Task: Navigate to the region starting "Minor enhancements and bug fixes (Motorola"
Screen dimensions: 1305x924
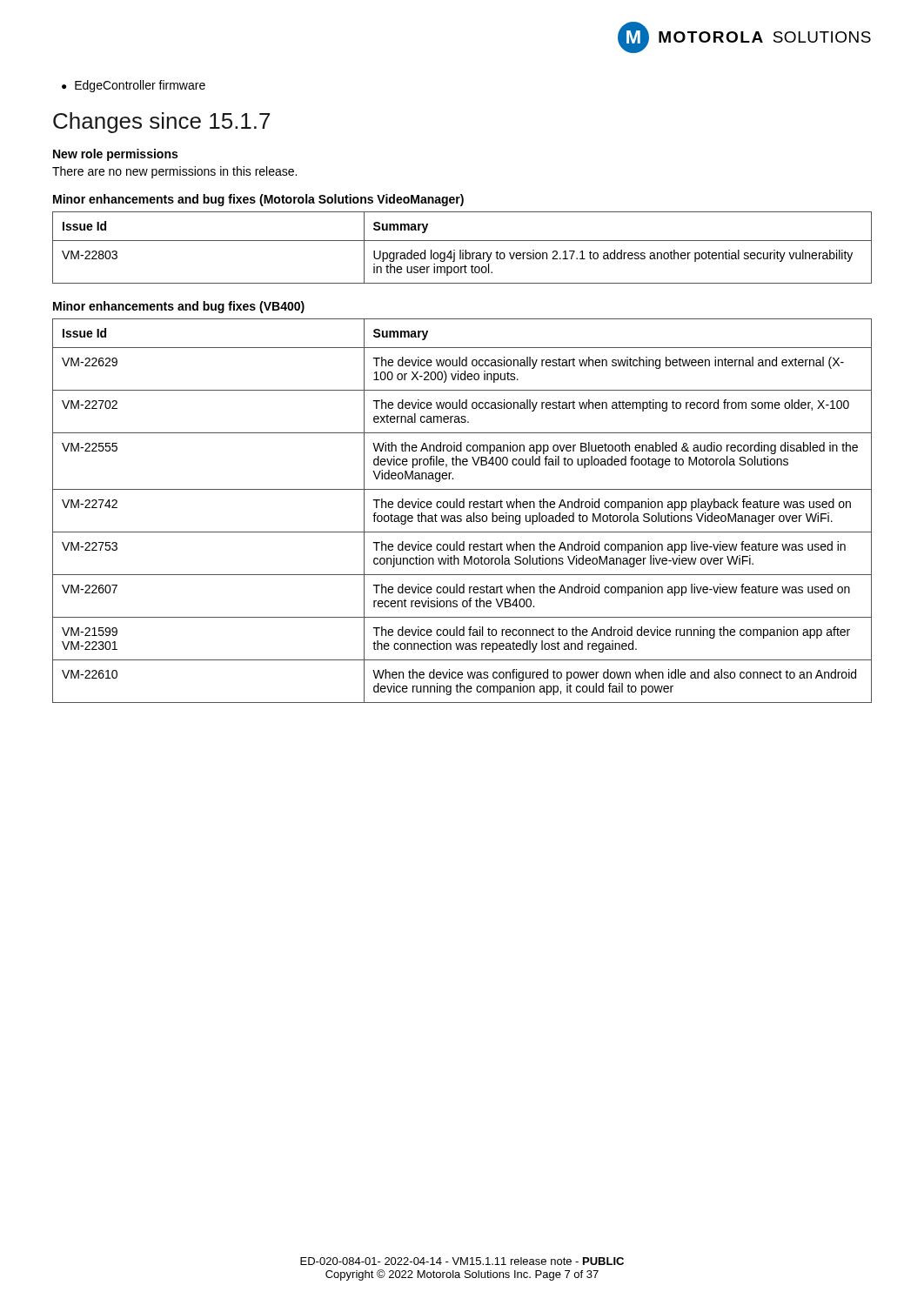Action: (x=258, y=199)
